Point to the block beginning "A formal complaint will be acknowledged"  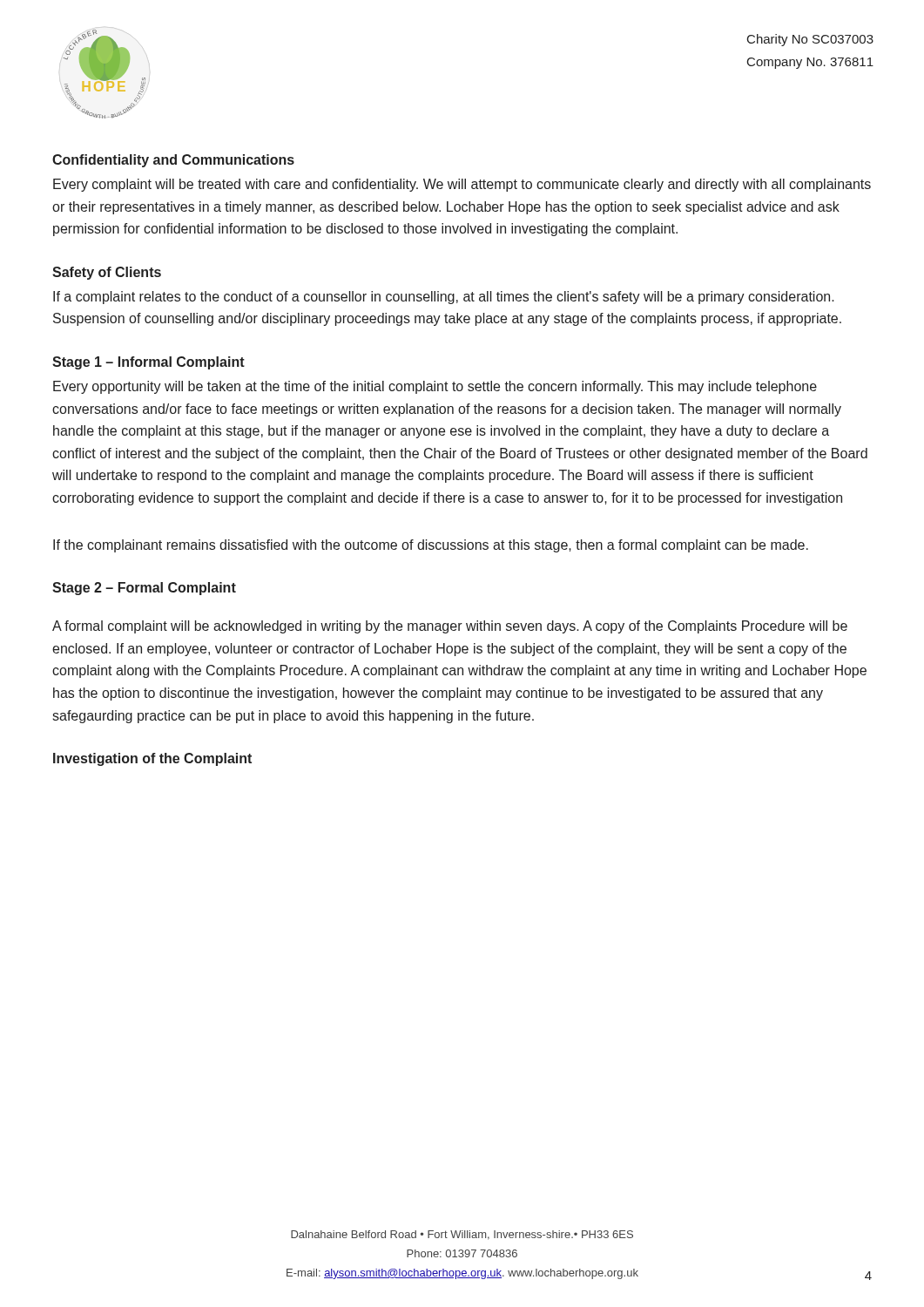[460, 671]
